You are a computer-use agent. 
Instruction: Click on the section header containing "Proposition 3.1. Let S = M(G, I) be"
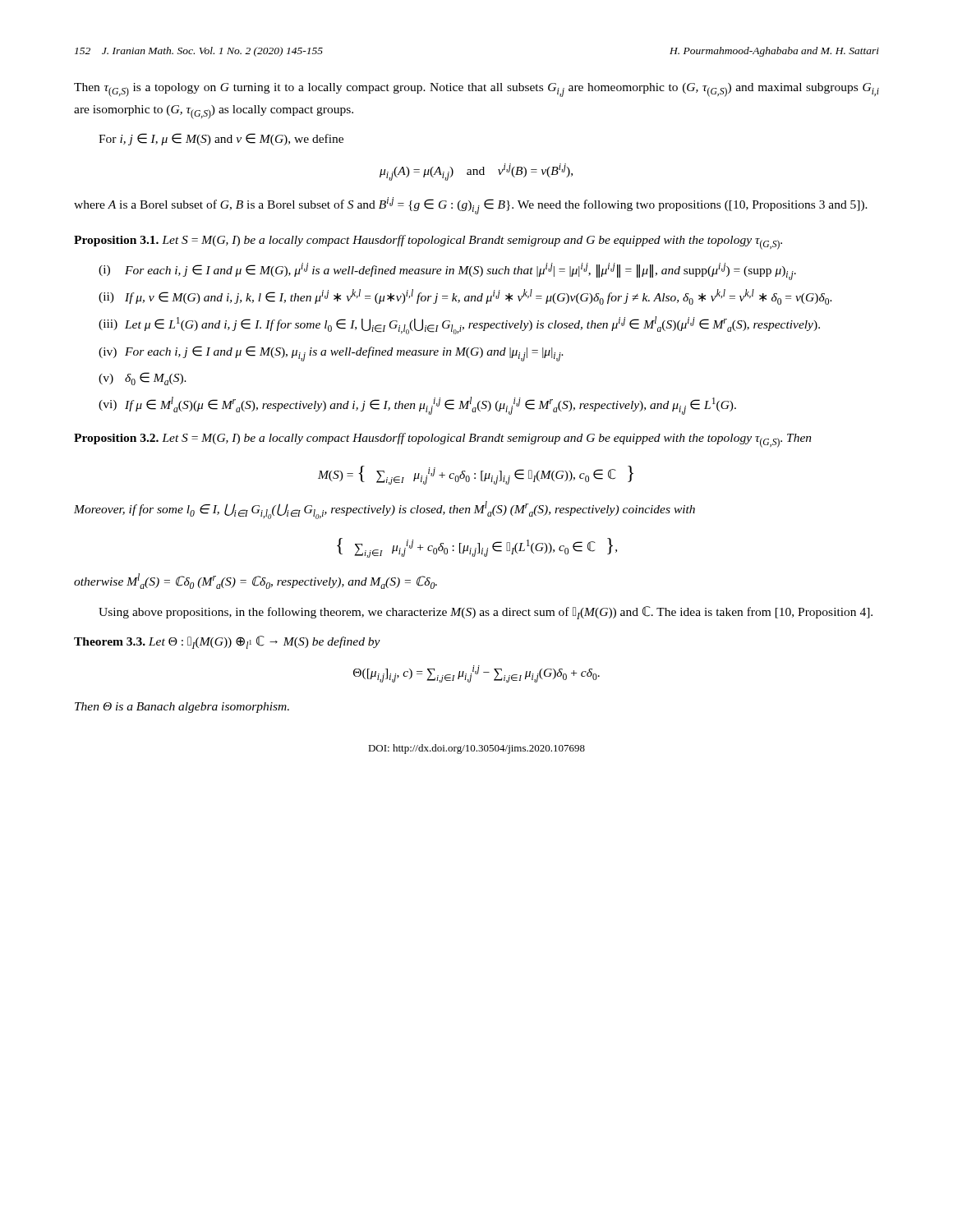click(x=476, y=241)
